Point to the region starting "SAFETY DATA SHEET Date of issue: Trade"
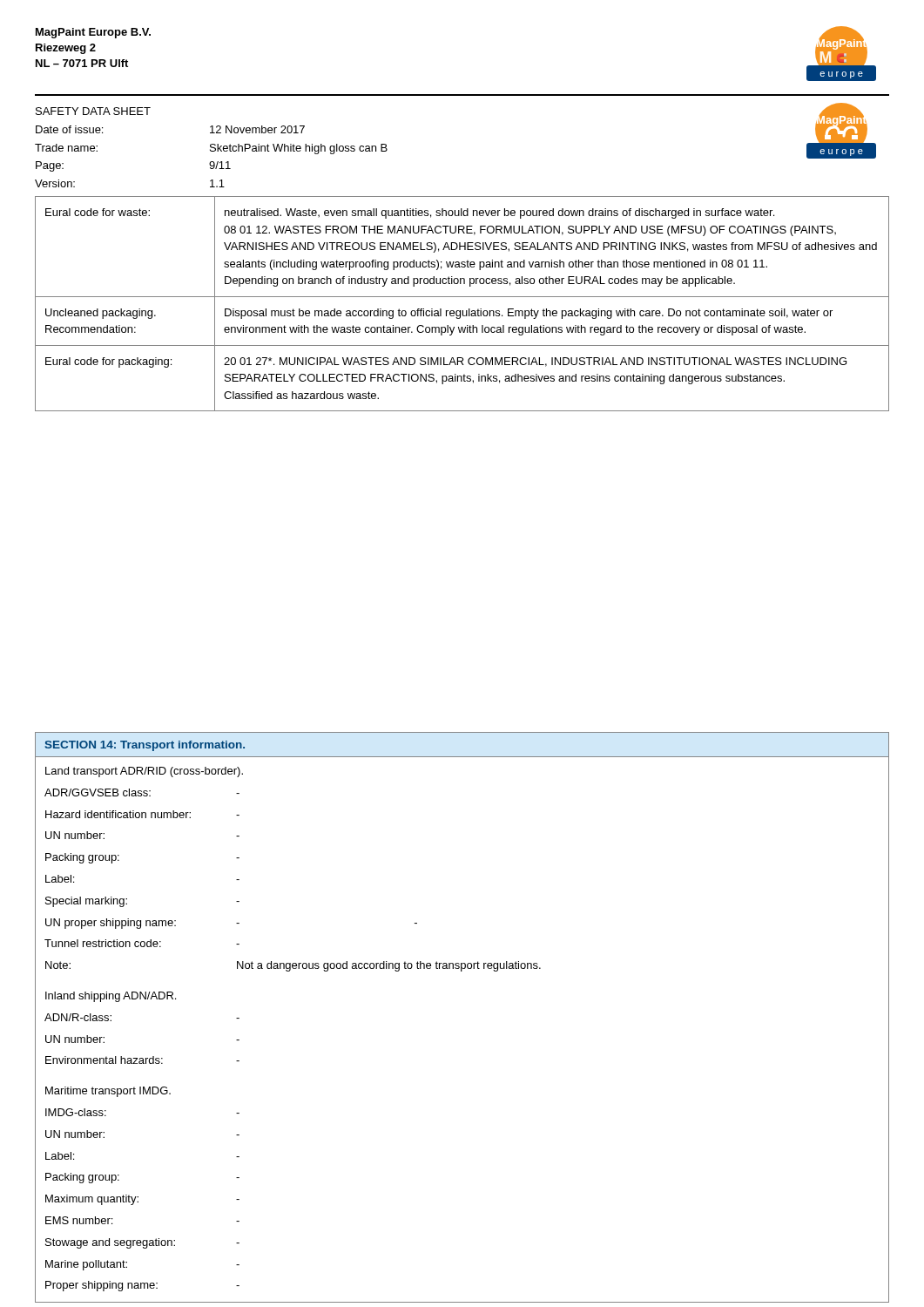This screenshot has height=1307, width=924. (x=93, y=148)
